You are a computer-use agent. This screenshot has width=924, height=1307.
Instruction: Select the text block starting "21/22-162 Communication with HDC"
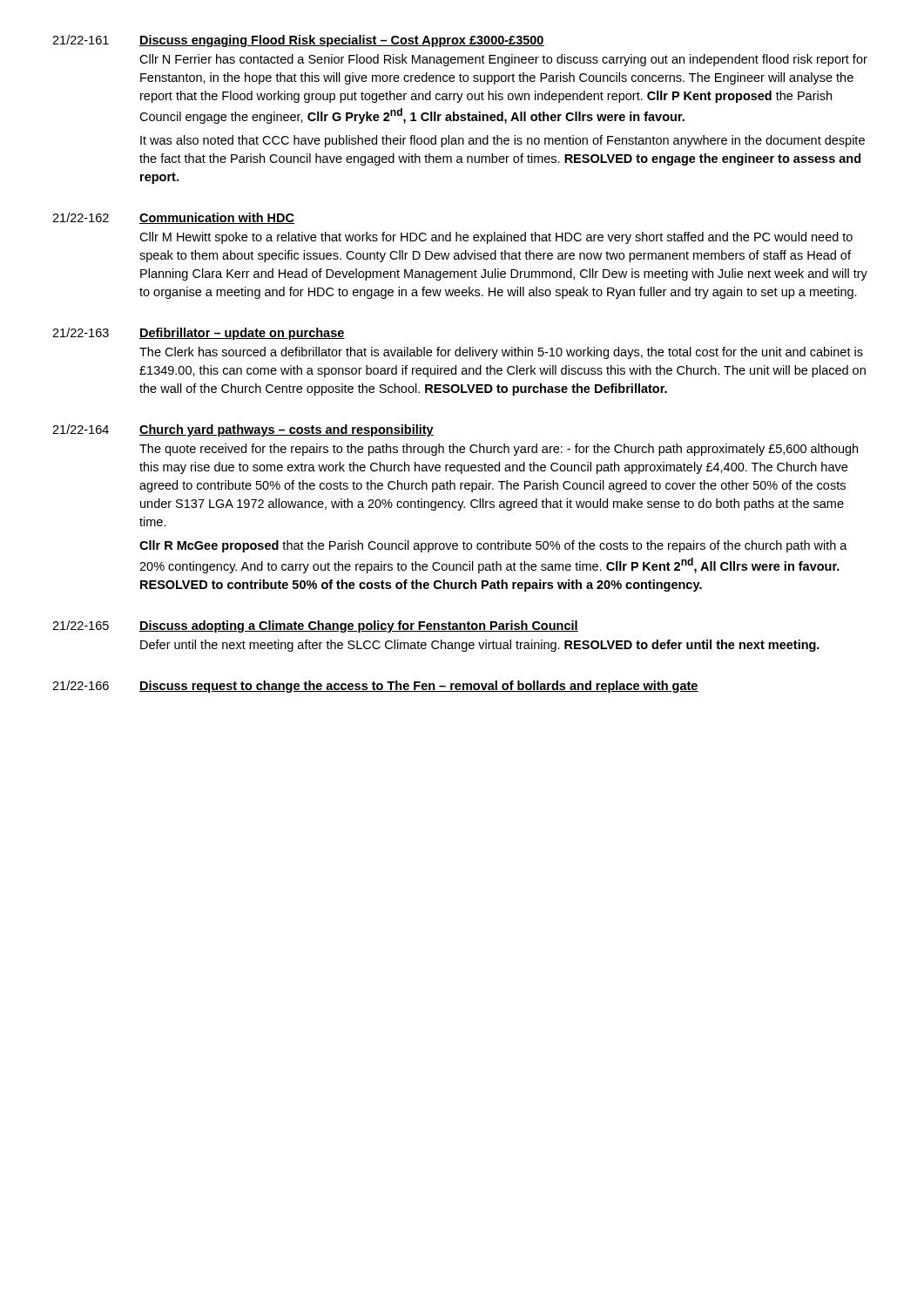pos(462,259)
